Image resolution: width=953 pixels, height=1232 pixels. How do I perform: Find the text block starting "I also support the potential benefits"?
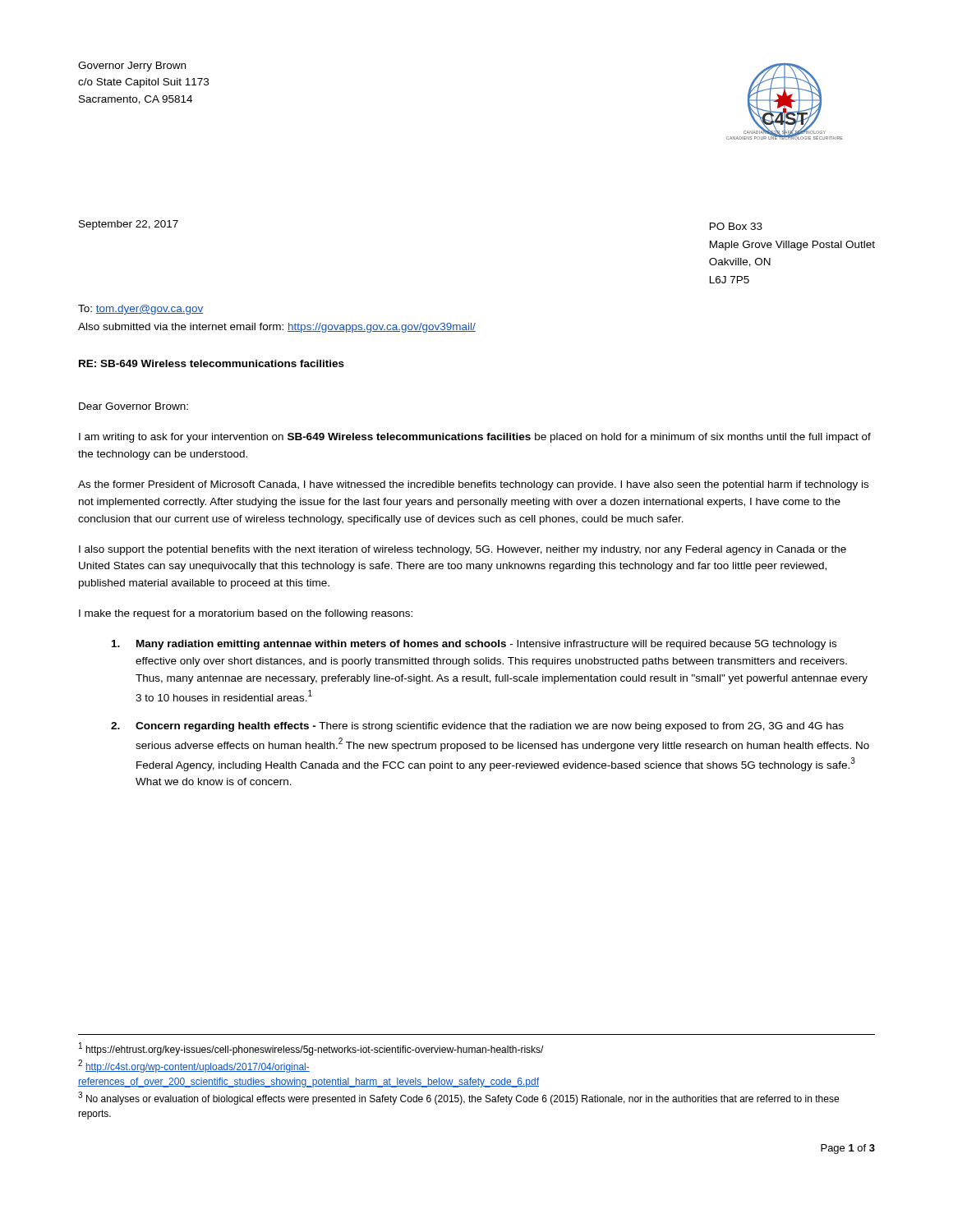pos(462,566)
